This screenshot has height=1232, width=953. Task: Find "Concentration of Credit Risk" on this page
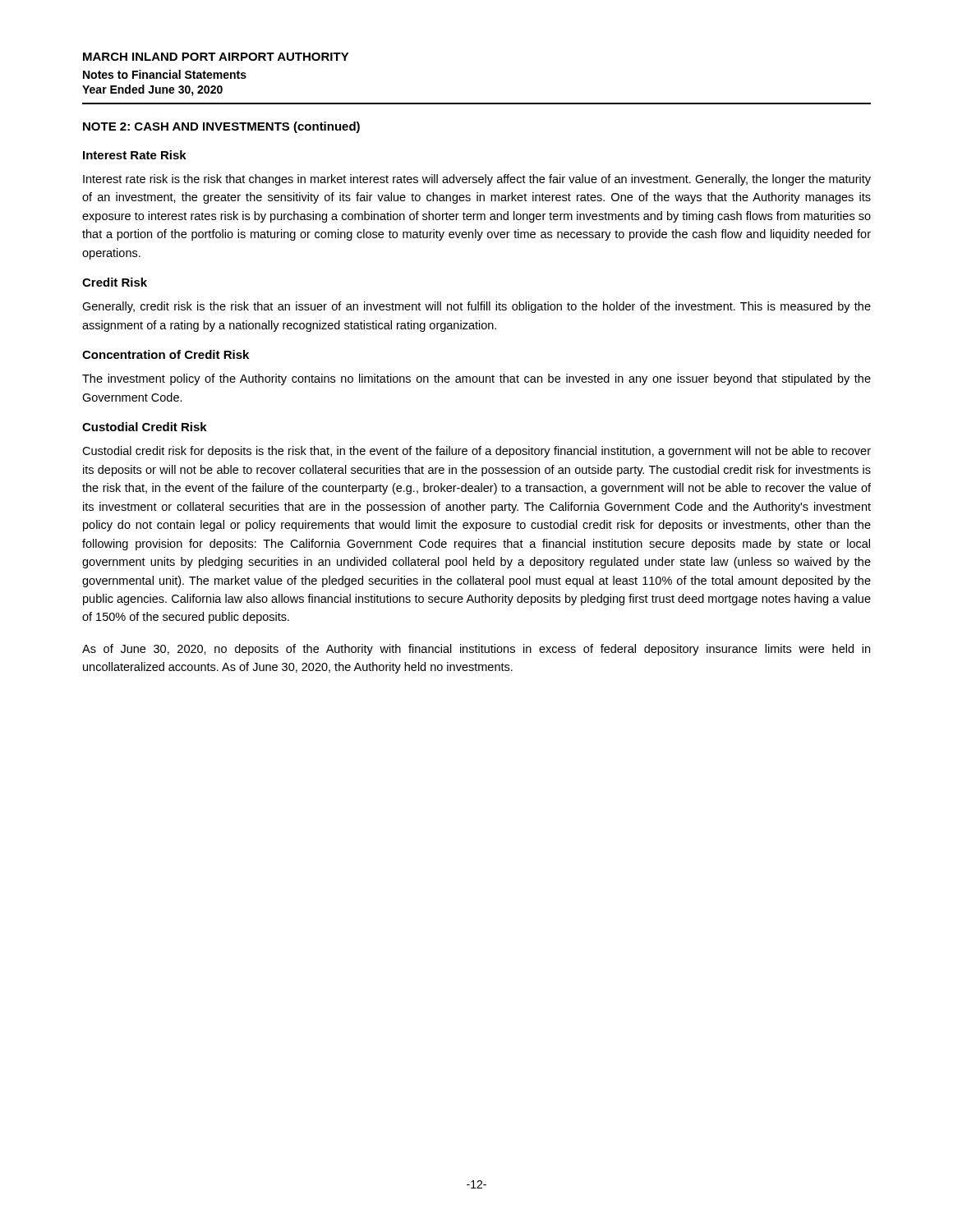[x=166, y=355]
